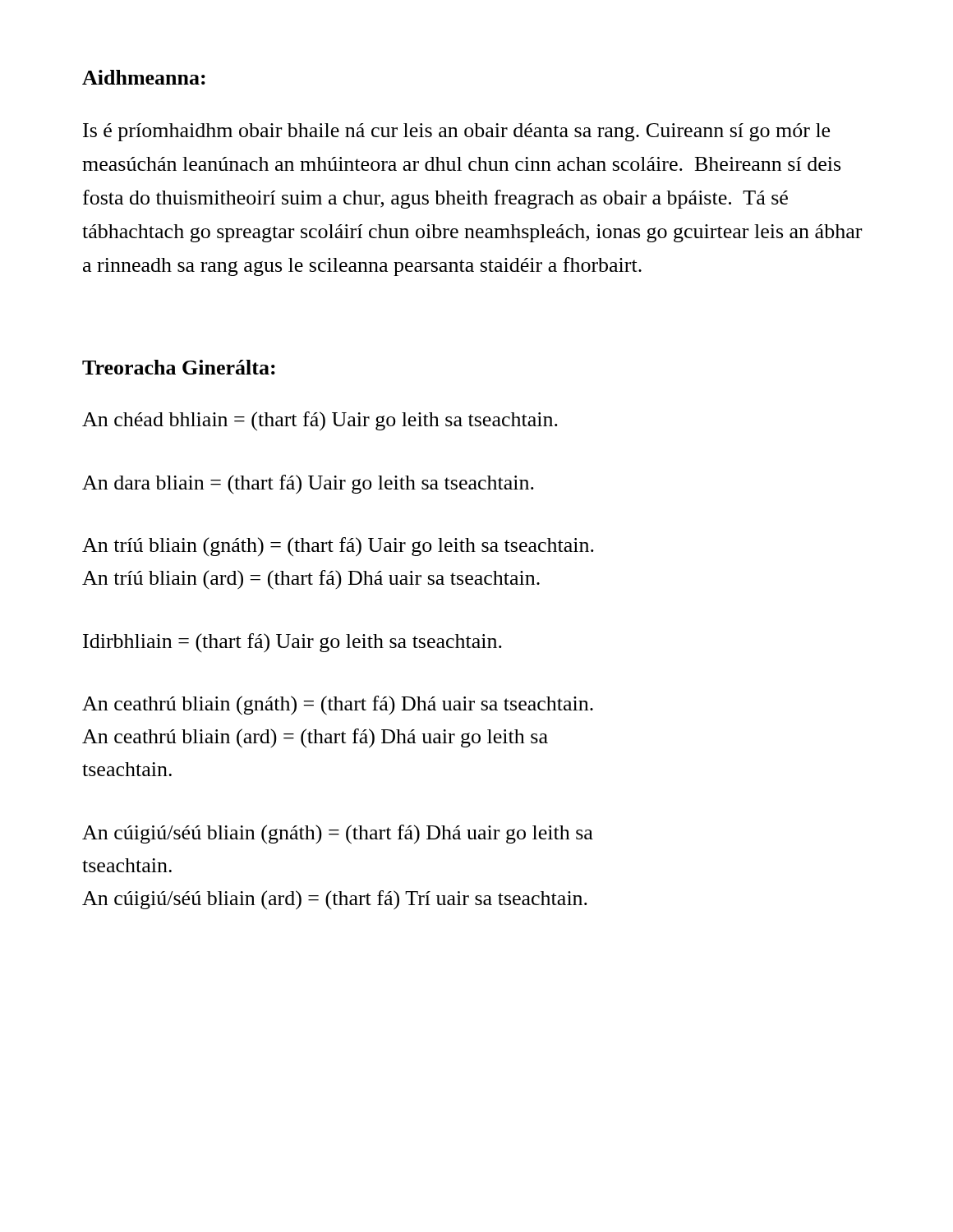The width and height of the screenshot is (953, 1232).
Task: Point to the block beginning "Idirbhliain = (thart fá)"
Action: [293, 641]
